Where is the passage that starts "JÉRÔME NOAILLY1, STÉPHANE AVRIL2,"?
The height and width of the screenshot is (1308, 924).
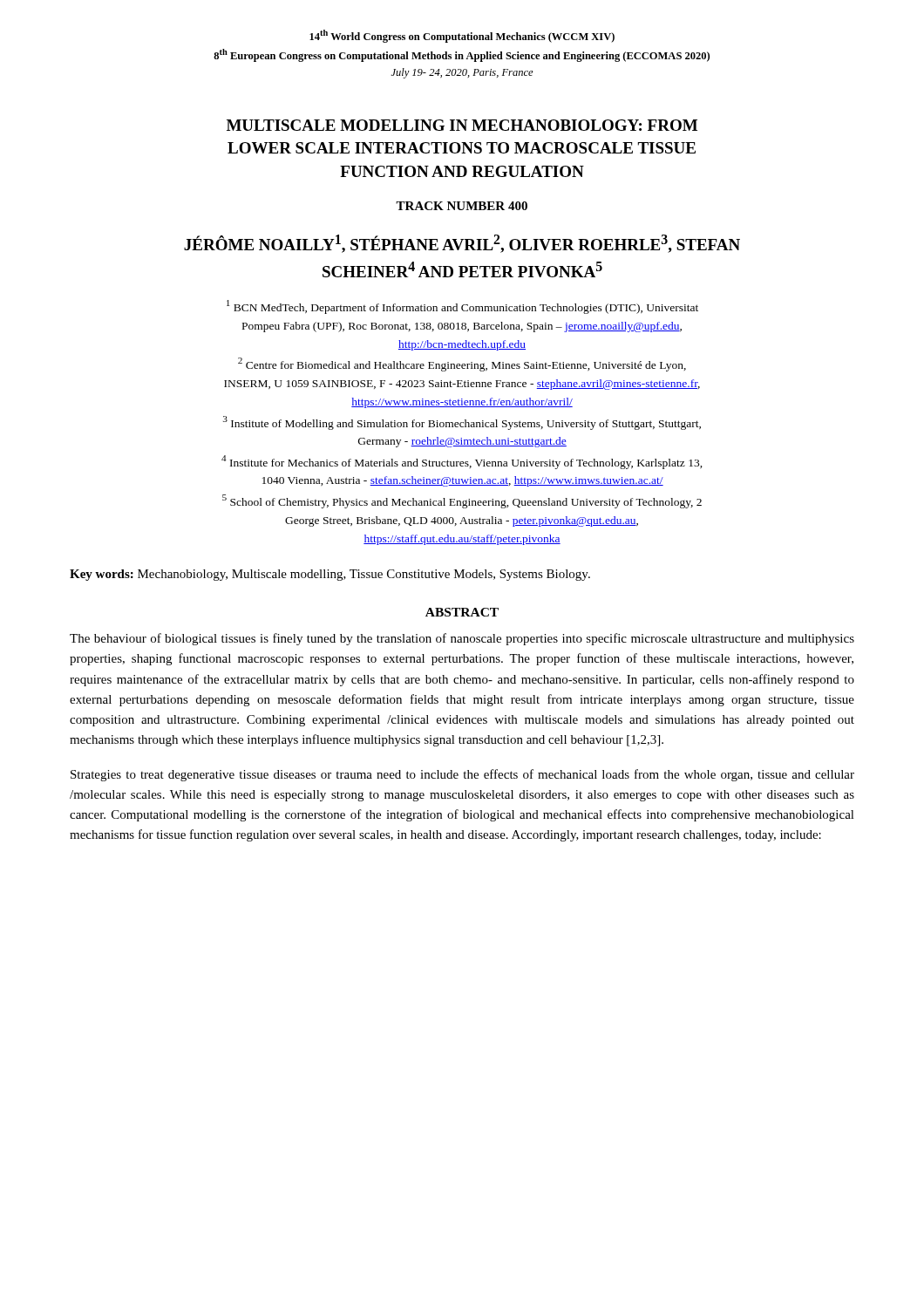click(462, 256)
